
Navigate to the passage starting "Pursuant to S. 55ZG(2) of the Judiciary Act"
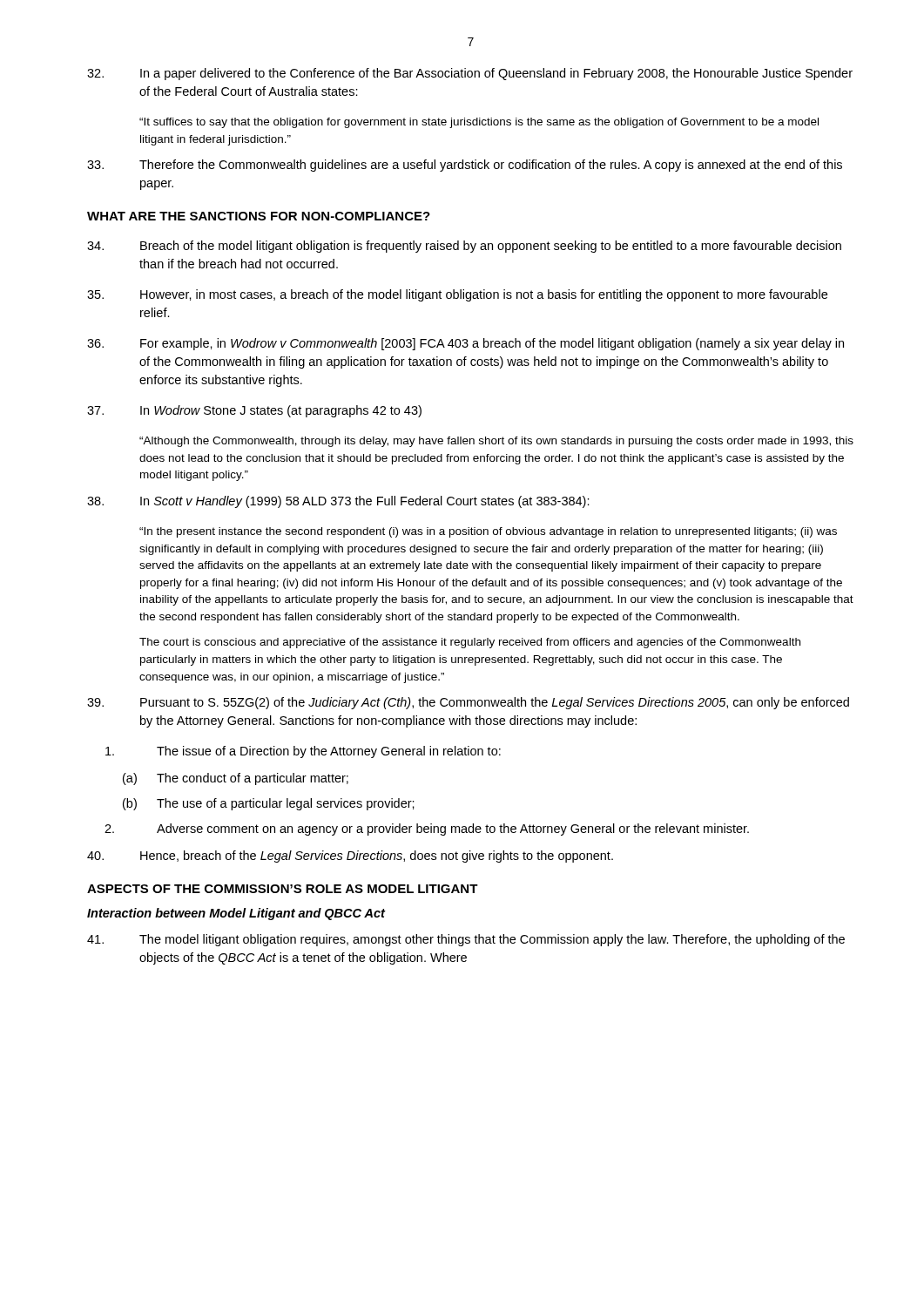pyautogui.click(x=471, y=712)
